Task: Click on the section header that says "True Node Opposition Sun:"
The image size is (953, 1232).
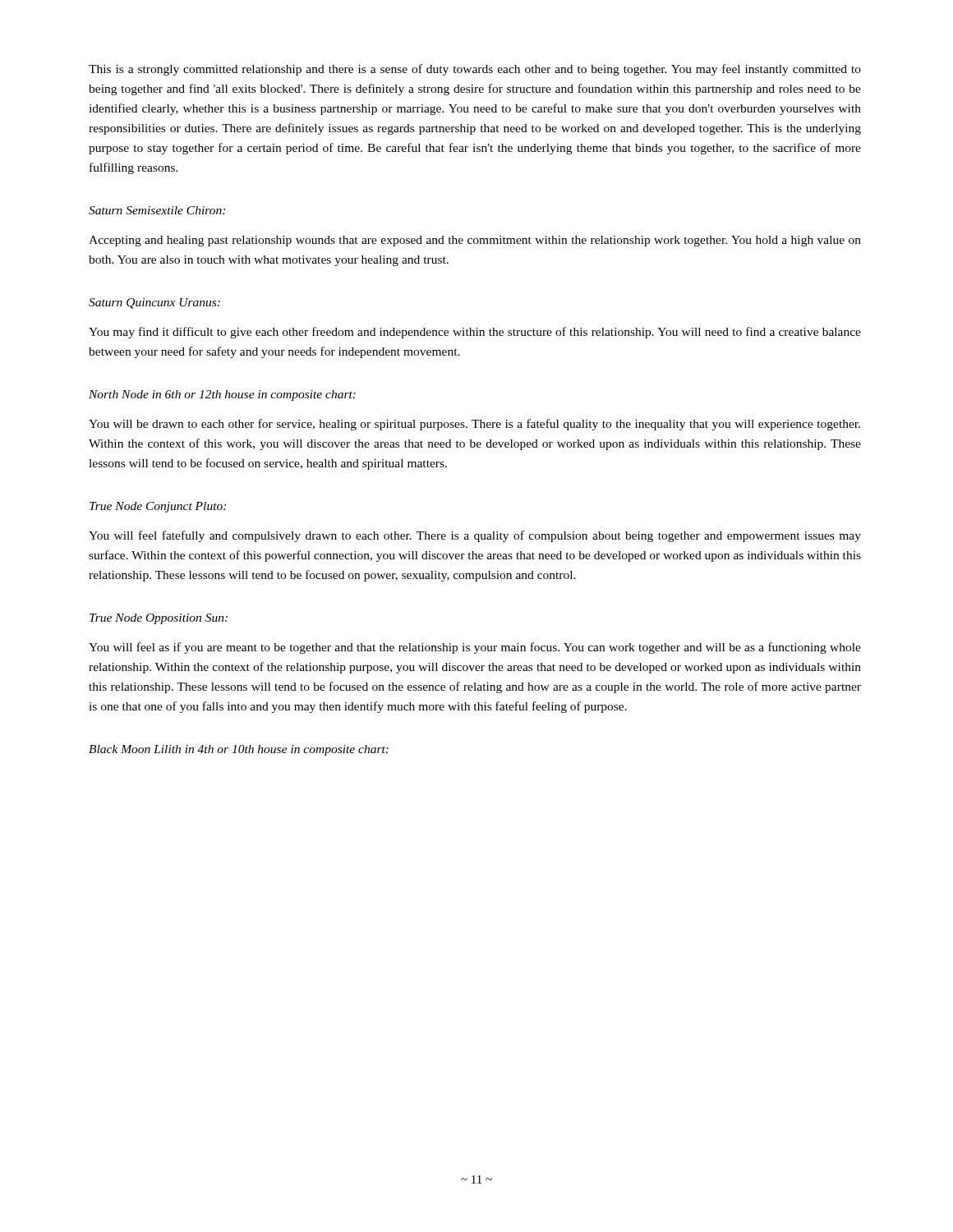Action: coord(159,617)
